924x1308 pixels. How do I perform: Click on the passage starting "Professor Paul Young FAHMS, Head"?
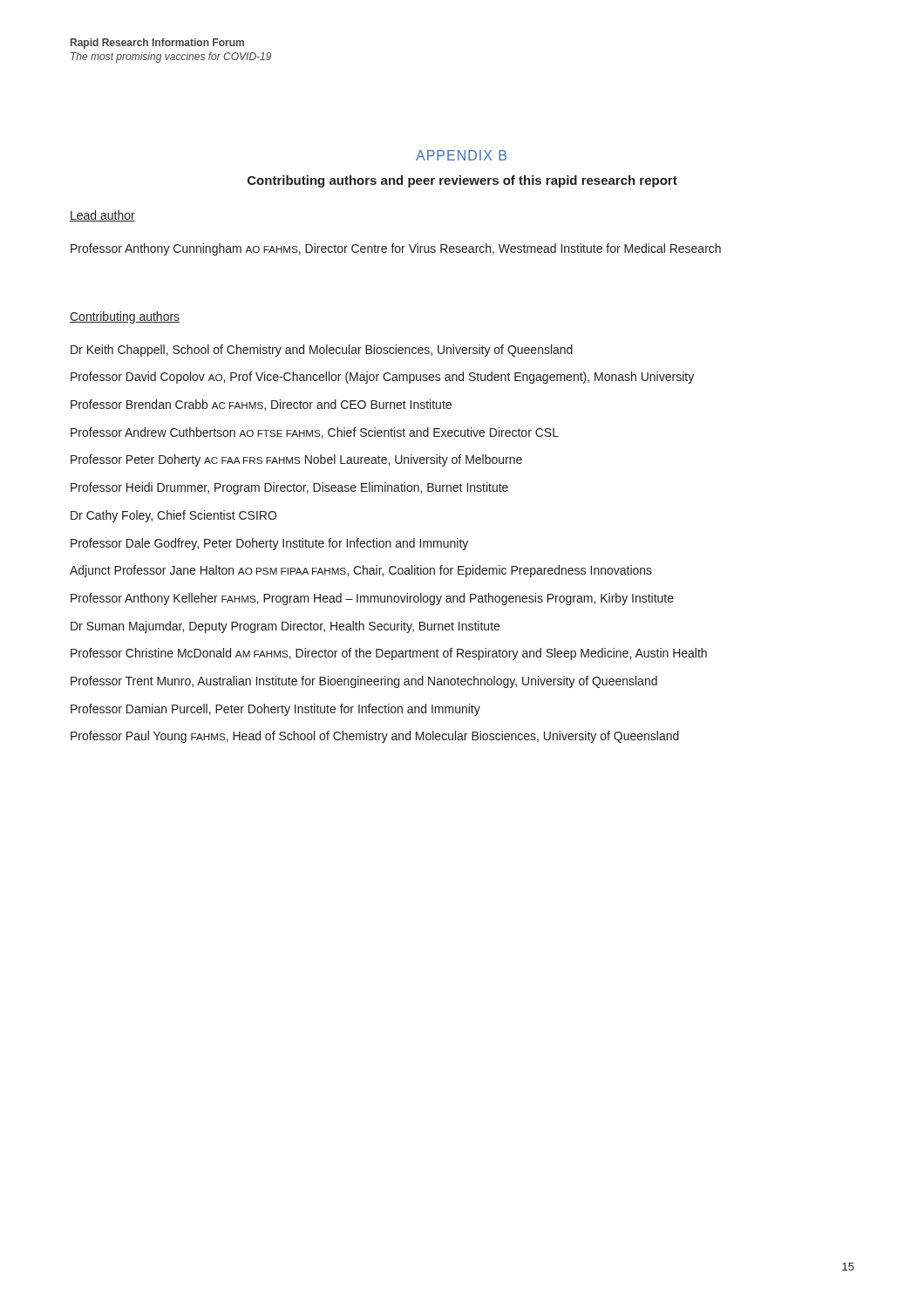(x=375, y=736)
